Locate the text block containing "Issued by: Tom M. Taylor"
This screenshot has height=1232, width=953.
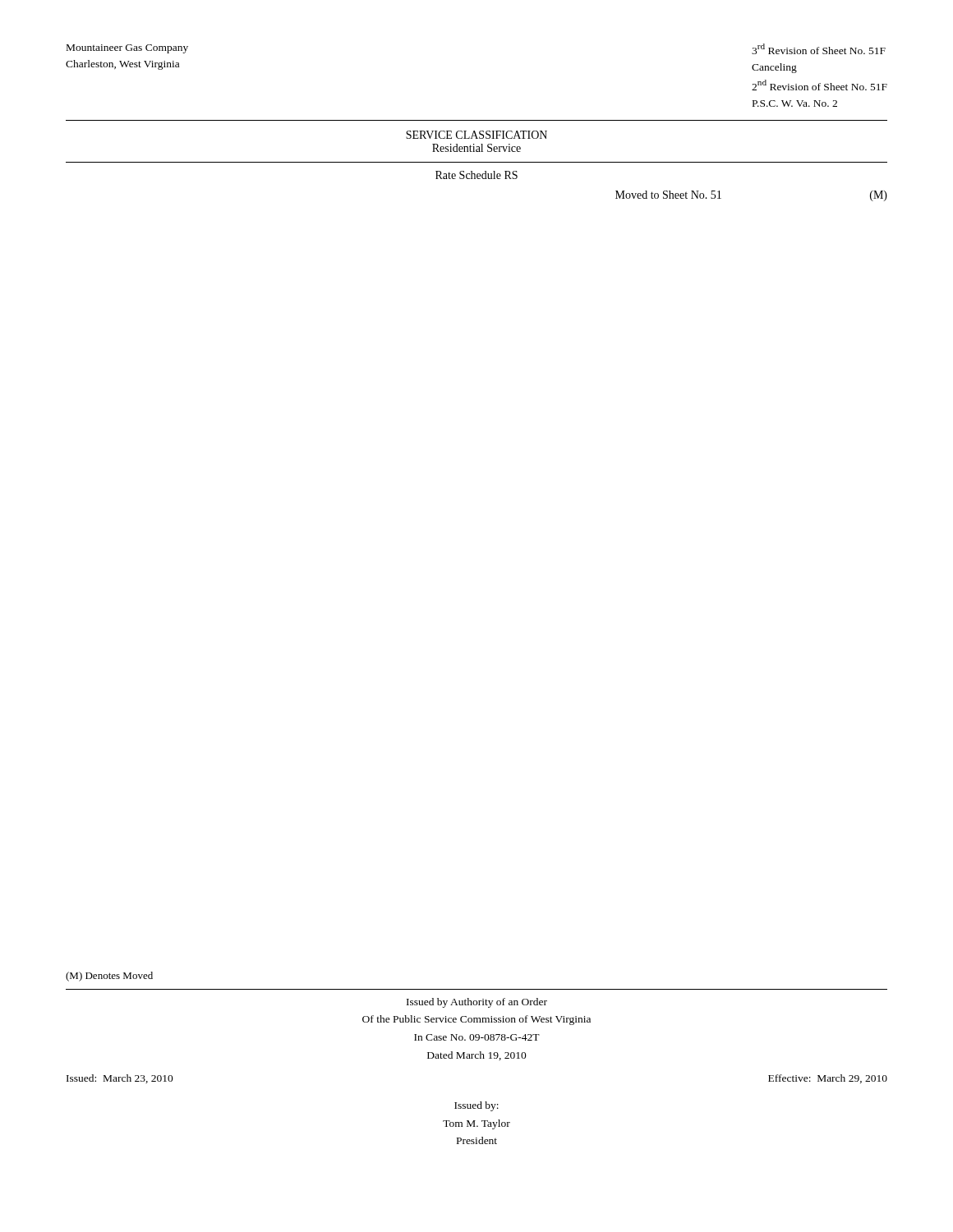(476, 1123)
